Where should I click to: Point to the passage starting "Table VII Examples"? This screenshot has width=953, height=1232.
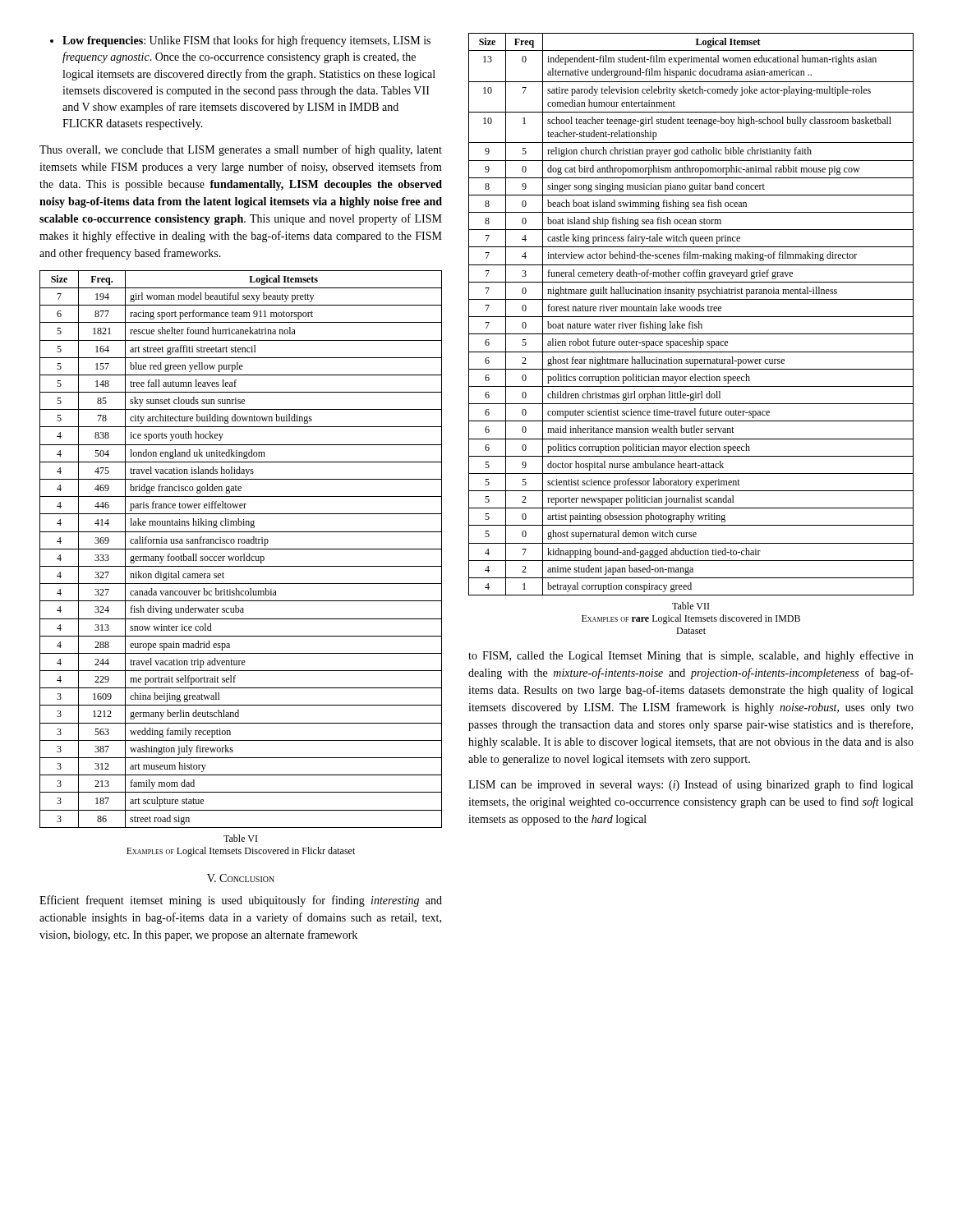click(x=691, y=619)
